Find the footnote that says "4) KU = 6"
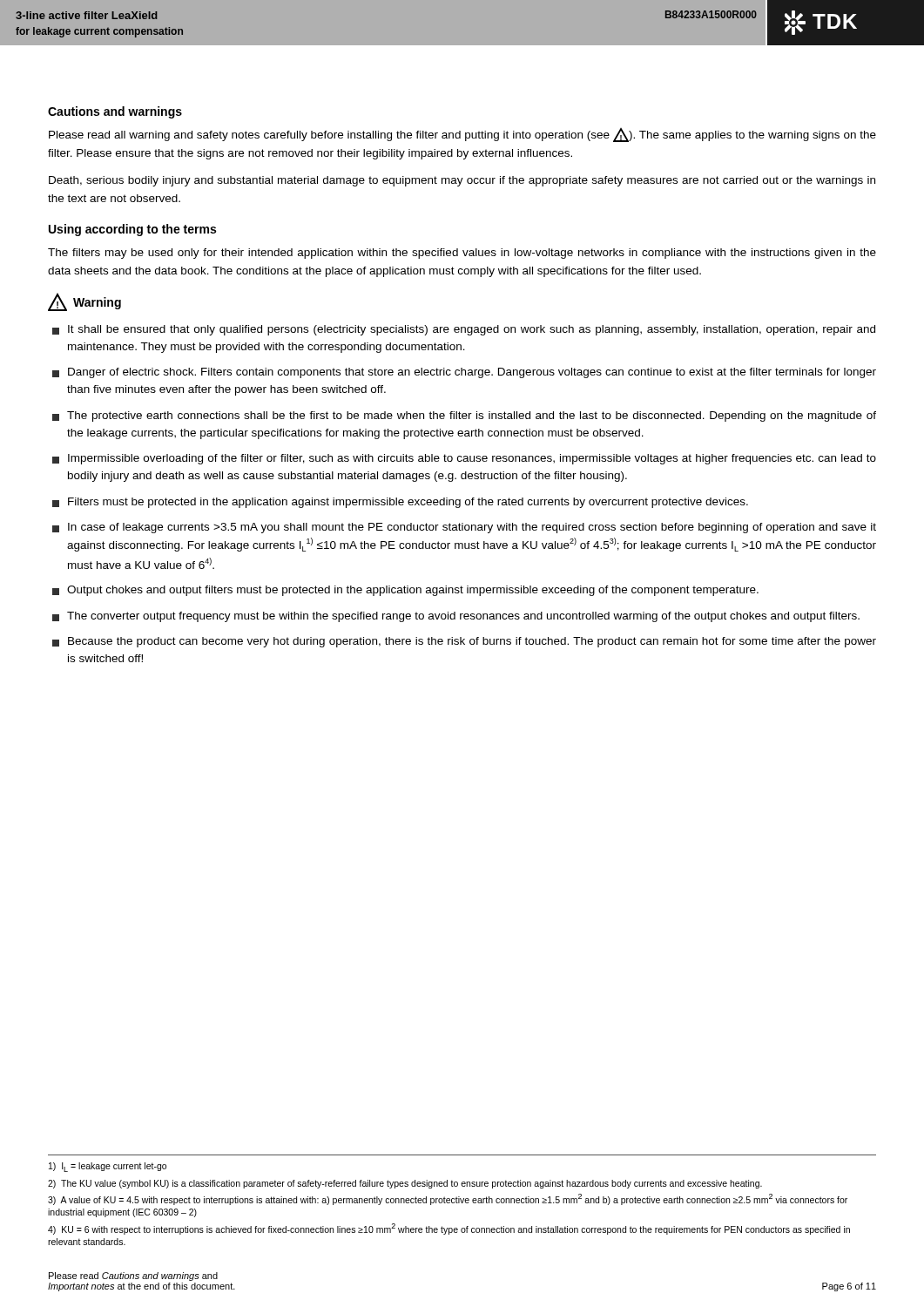This screenshot has width=924, height=1307. pos(449,1234)
